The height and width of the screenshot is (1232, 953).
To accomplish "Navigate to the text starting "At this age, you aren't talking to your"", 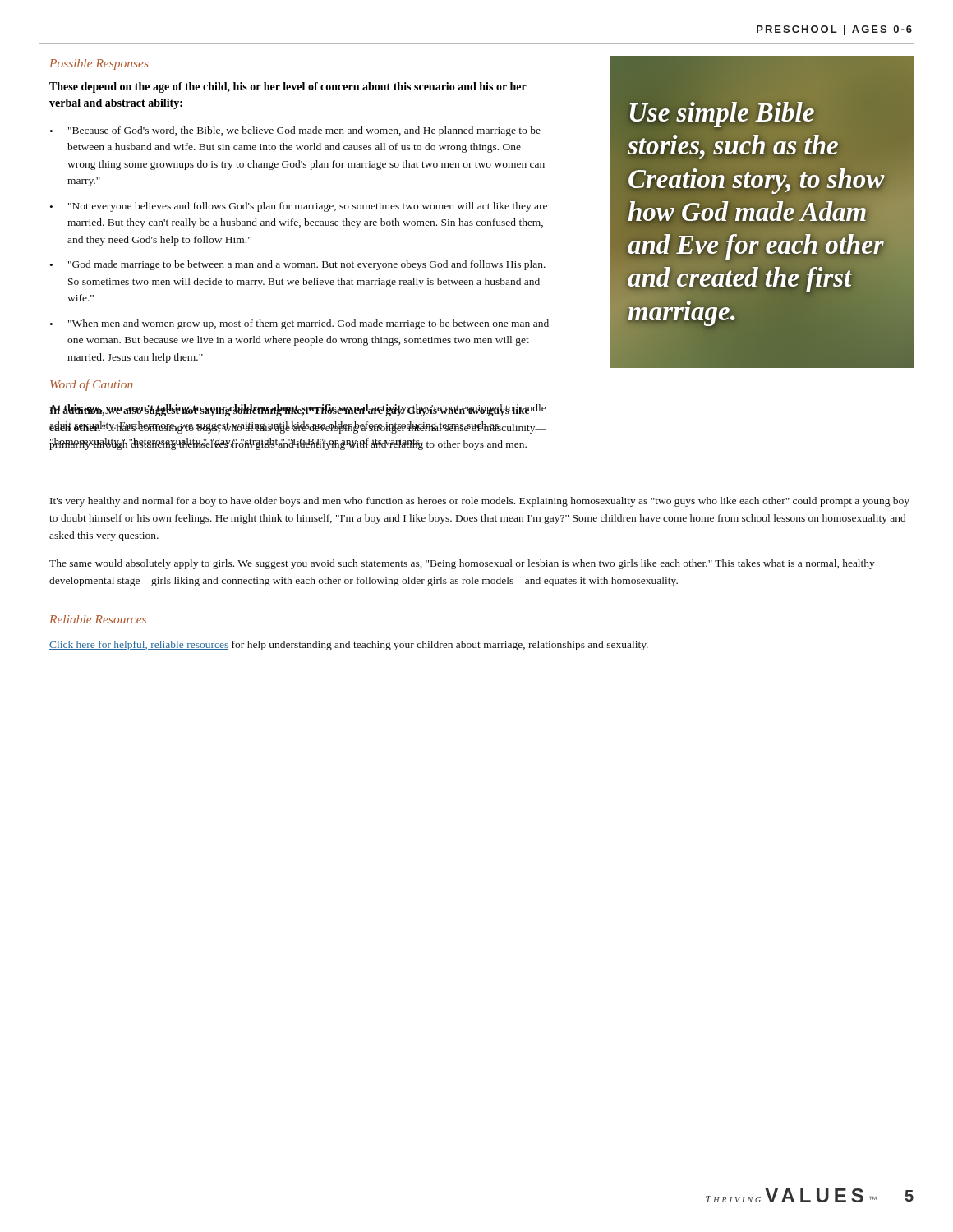I will [298, 425].
